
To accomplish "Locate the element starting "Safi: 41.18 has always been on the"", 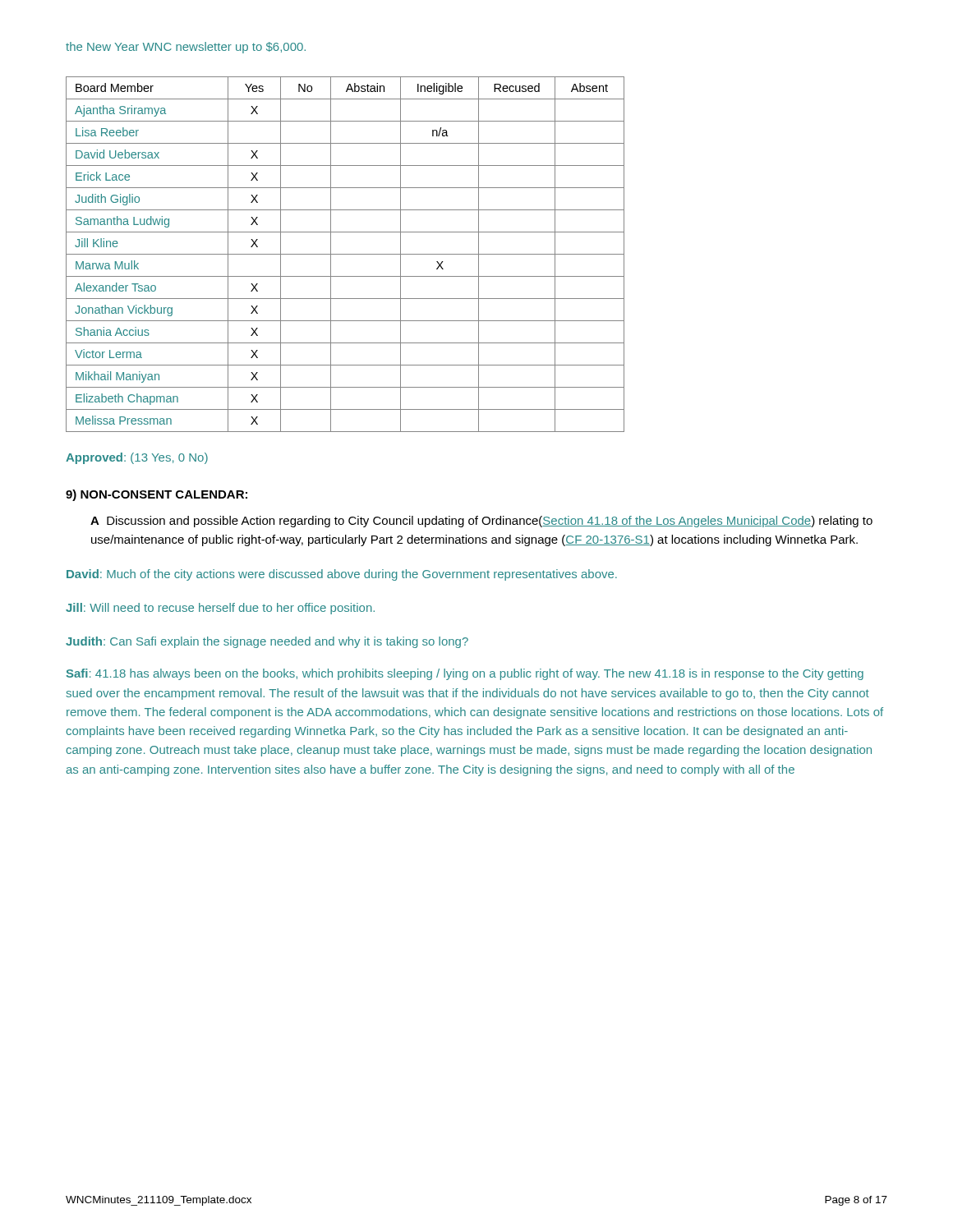I will click(x=475, y=721).
